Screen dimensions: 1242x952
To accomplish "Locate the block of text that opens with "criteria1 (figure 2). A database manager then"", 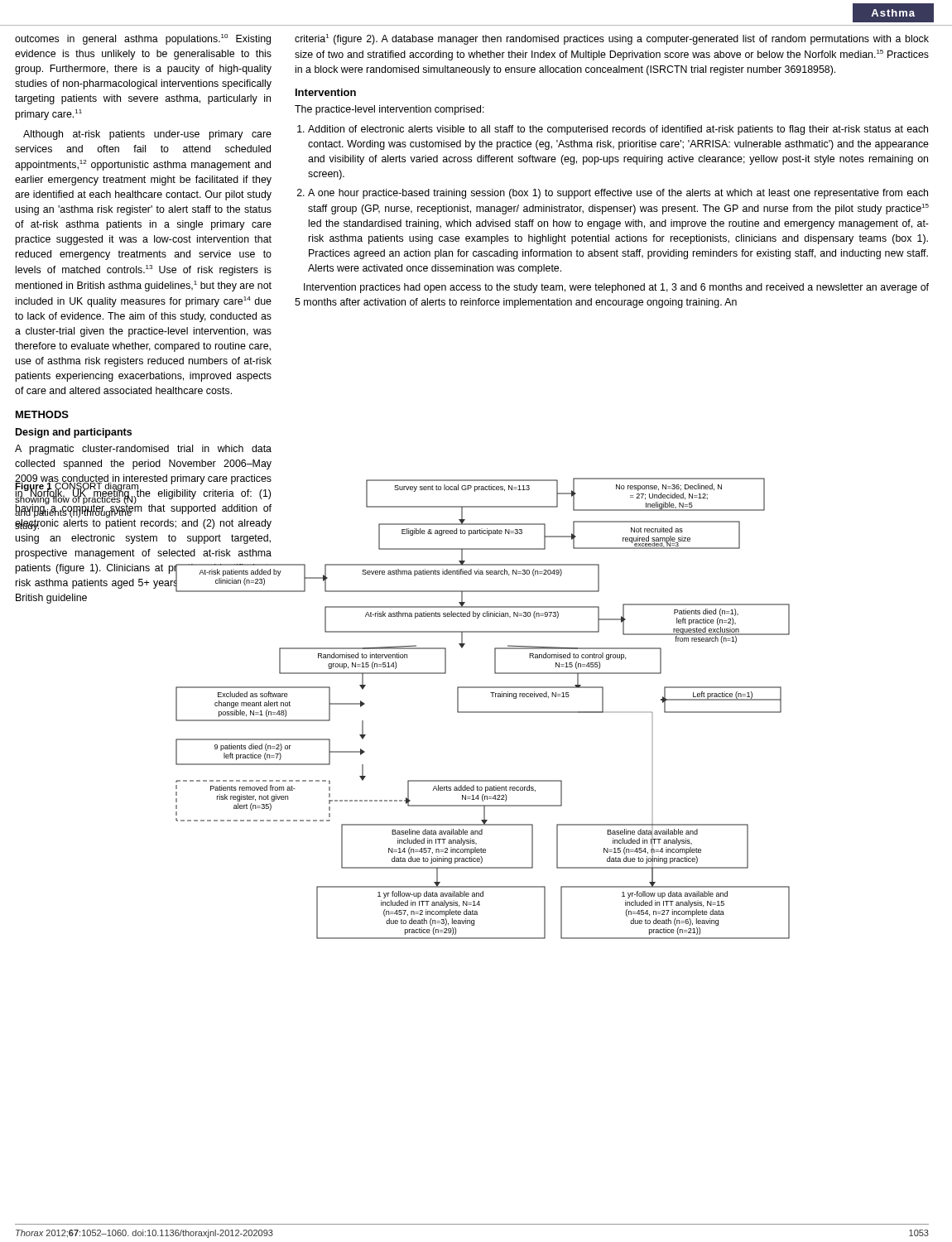I will coord(612,55).
